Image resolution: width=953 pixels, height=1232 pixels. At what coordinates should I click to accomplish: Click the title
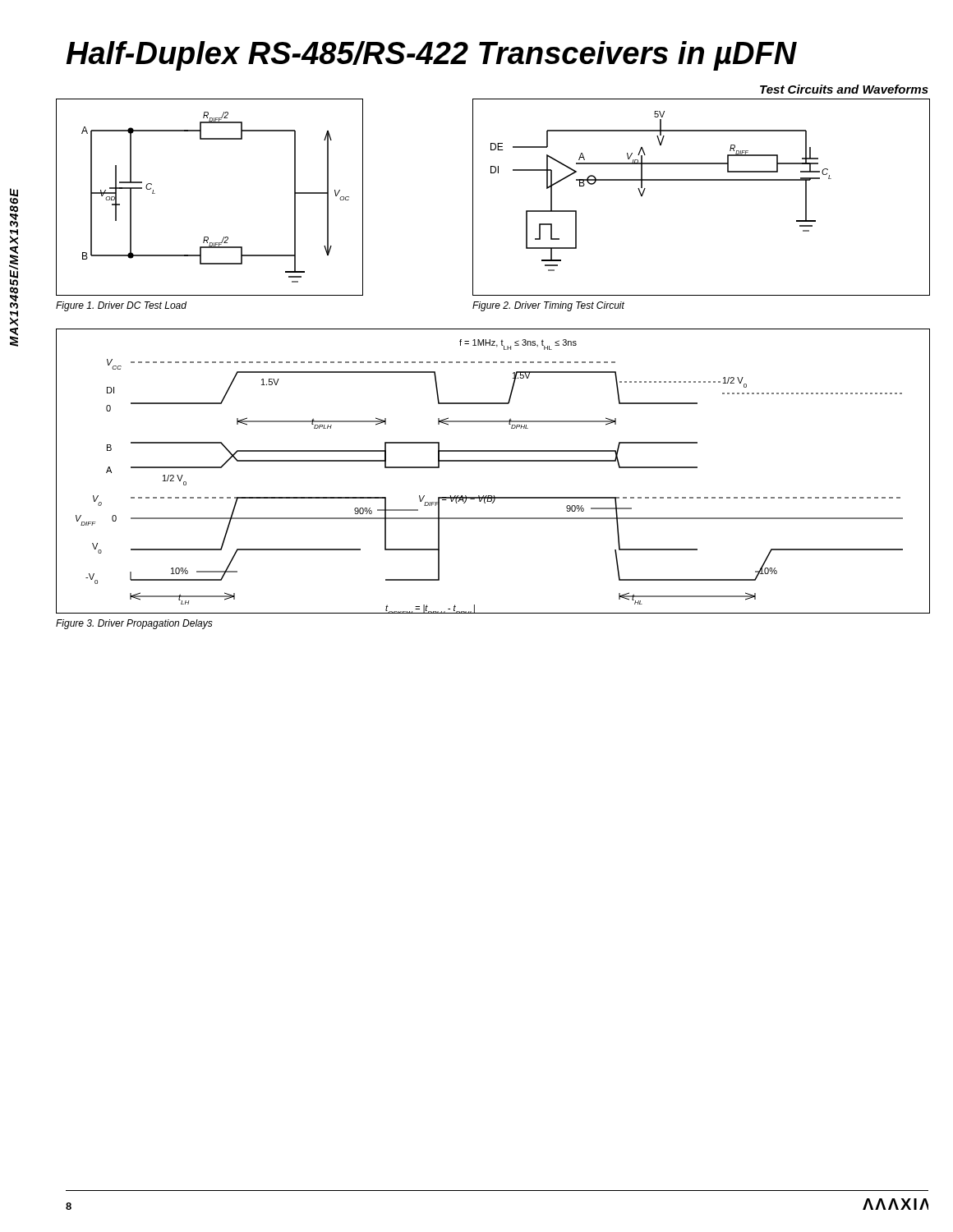(x=497, y=48)
